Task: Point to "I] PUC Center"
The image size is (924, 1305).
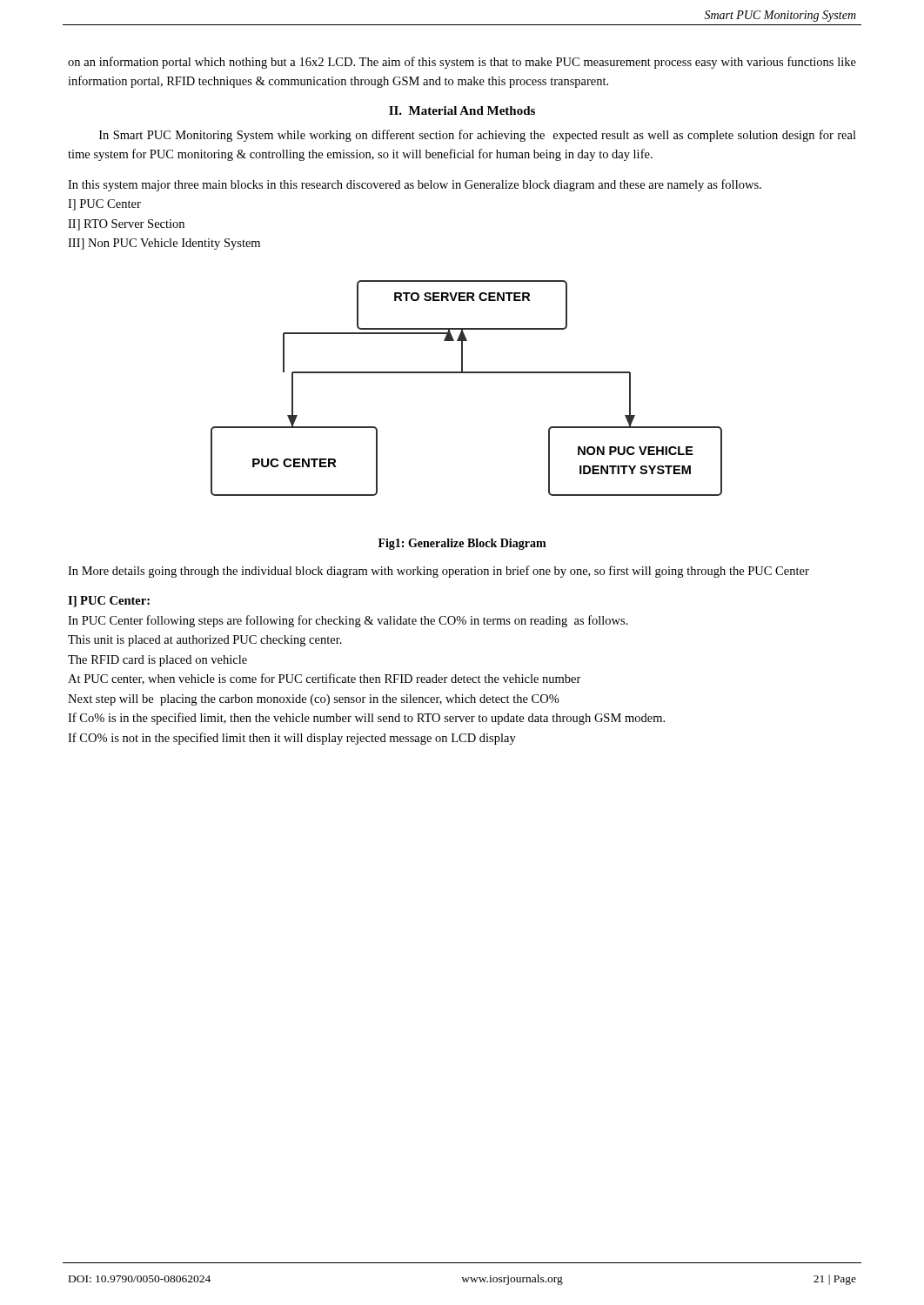Action: tap(104, 204)
